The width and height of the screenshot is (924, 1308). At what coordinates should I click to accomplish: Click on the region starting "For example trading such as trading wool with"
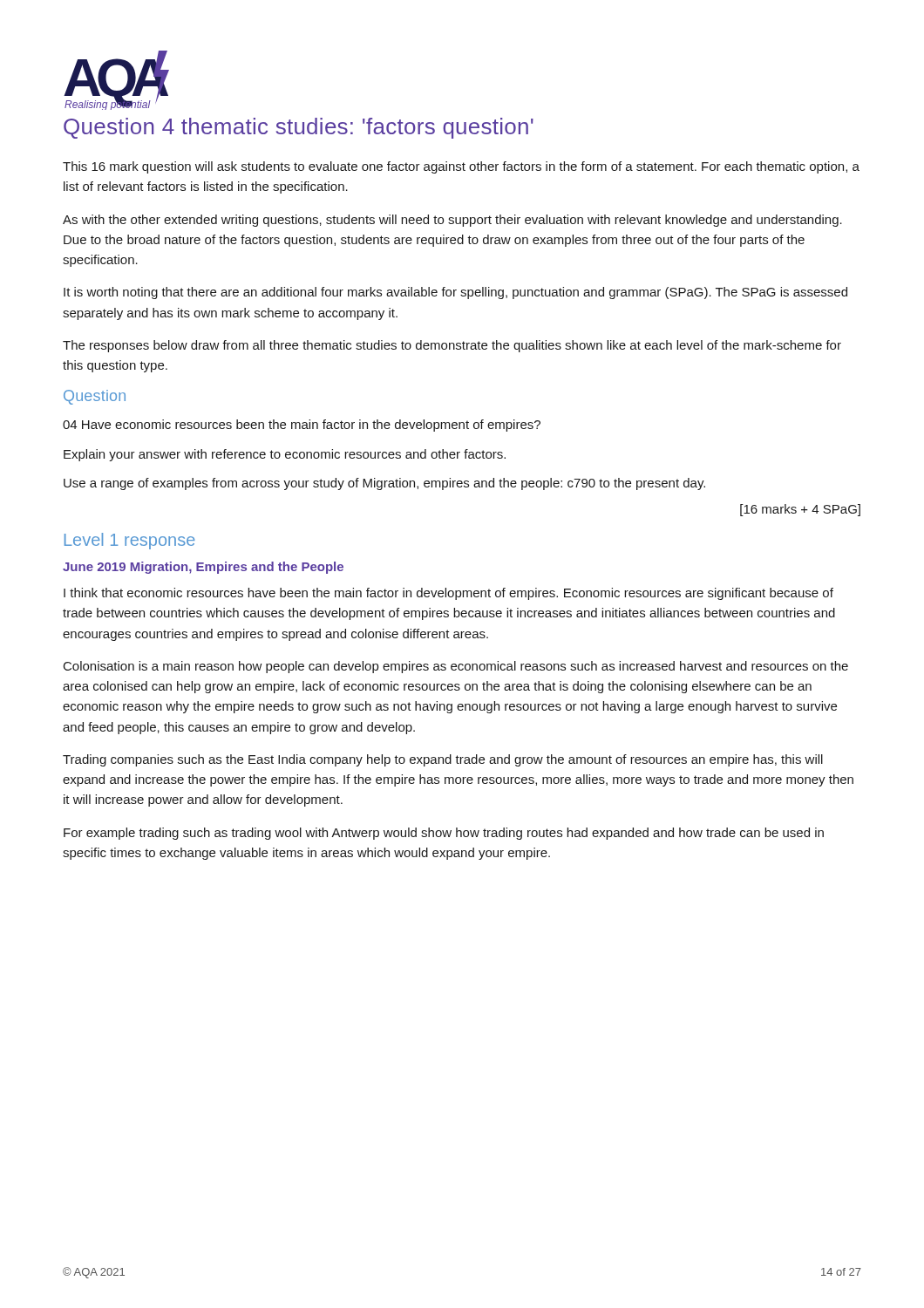[444, 842]
